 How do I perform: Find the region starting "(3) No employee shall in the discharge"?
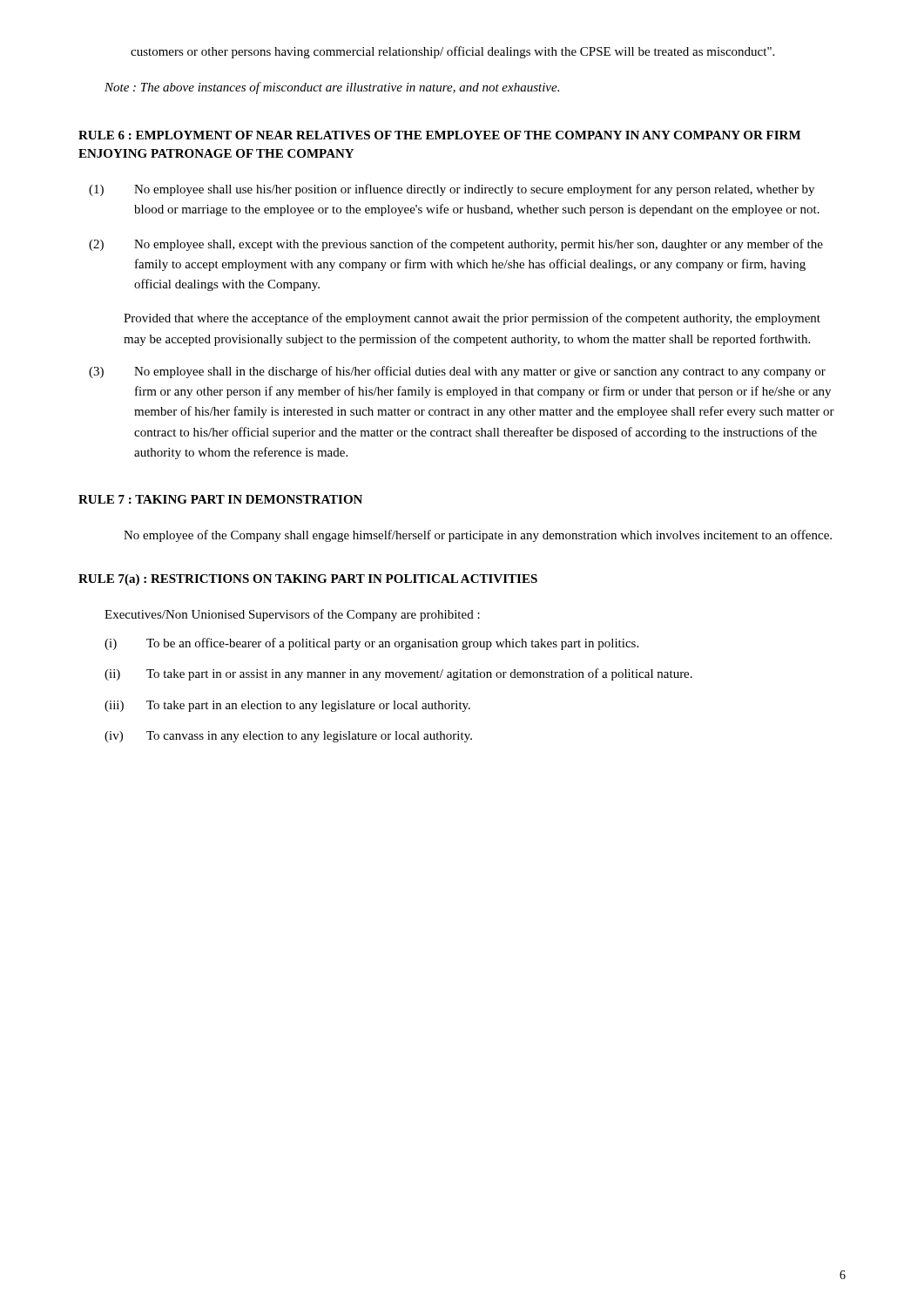[462, 412]
